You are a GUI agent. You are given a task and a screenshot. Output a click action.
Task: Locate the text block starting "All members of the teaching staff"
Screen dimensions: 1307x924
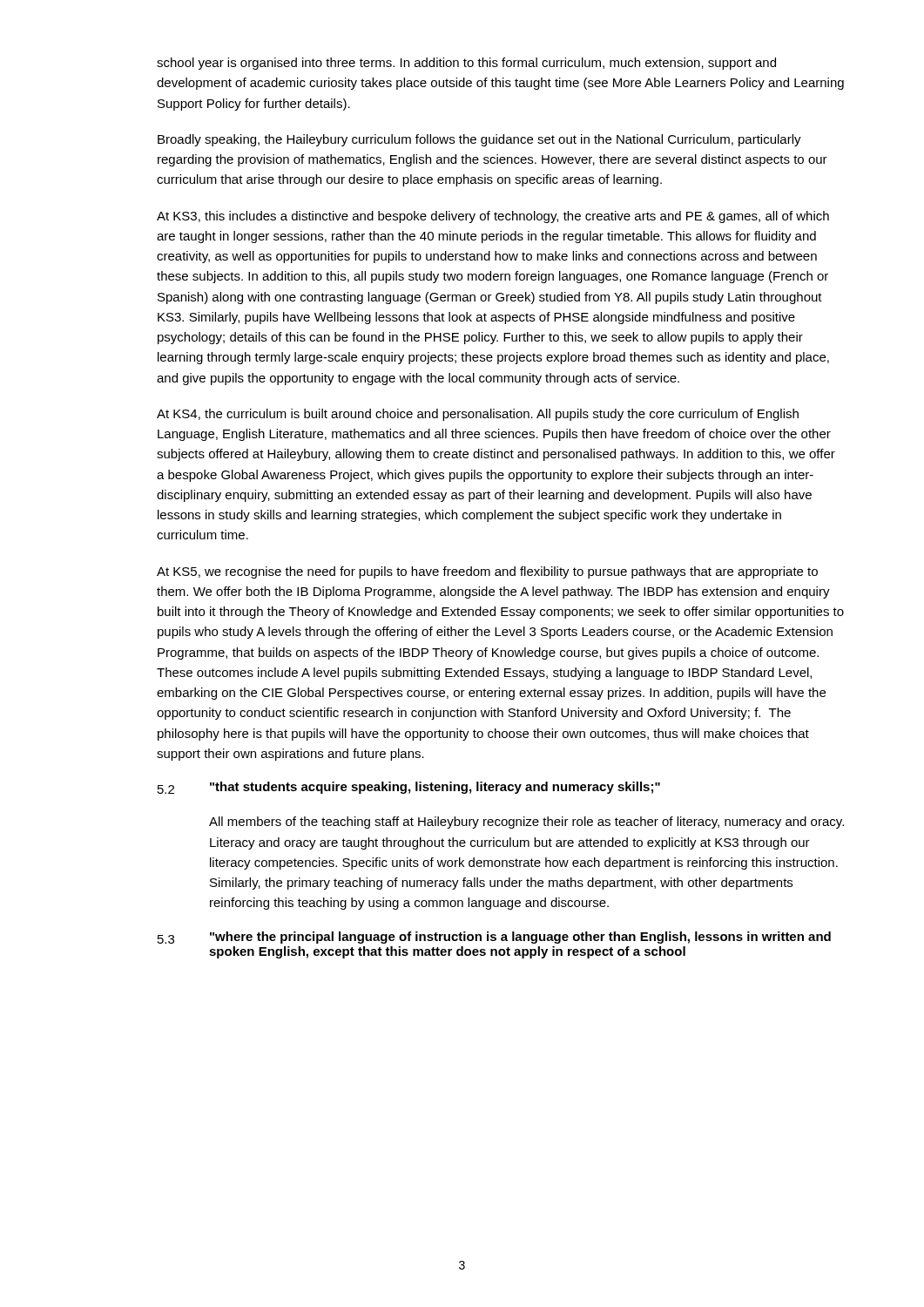[527, 862]
